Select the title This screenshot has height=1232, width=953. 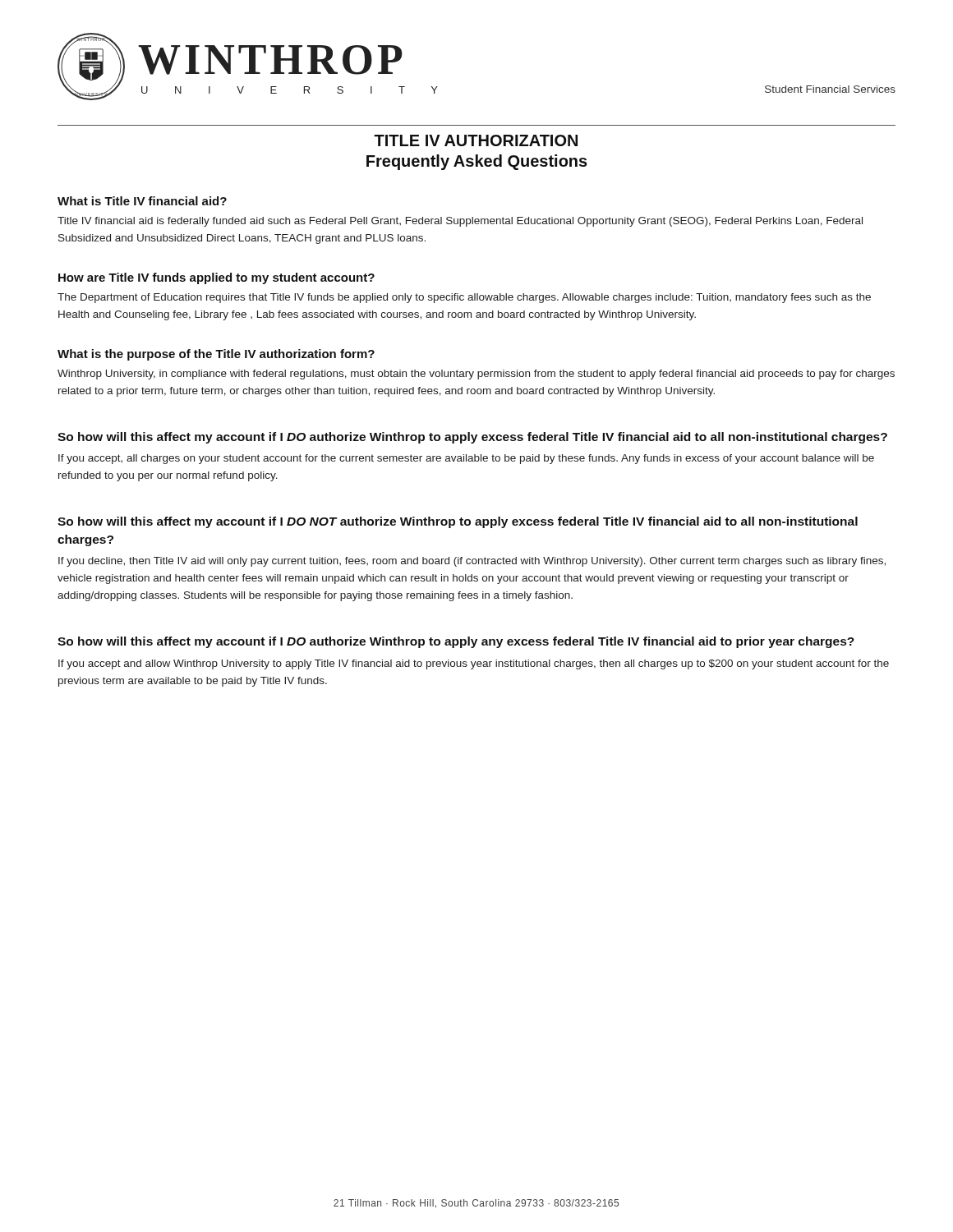(476, 151)
